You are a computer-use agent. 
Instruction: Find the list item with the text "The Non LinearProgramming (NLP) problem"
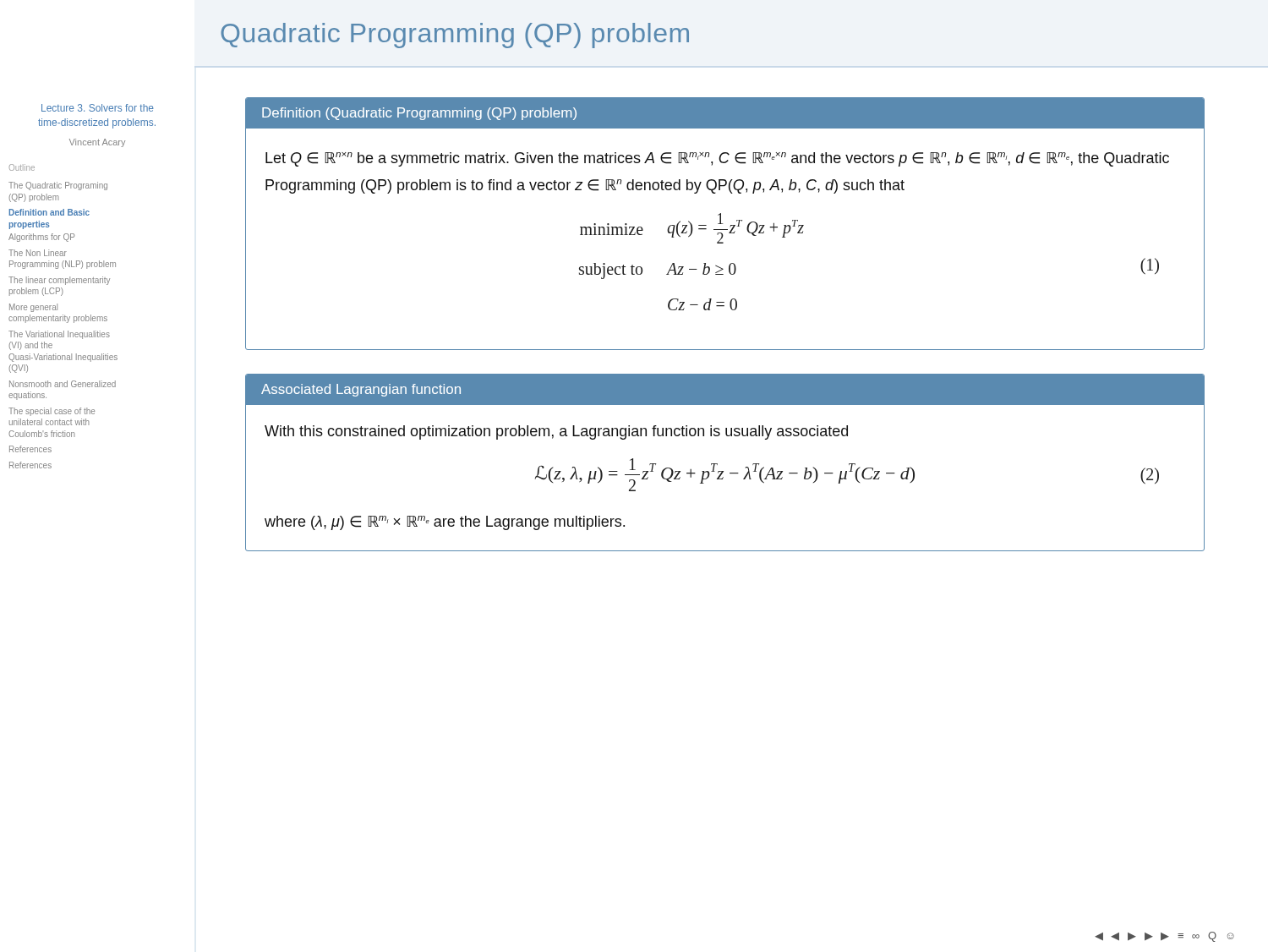tap(63, 259)
